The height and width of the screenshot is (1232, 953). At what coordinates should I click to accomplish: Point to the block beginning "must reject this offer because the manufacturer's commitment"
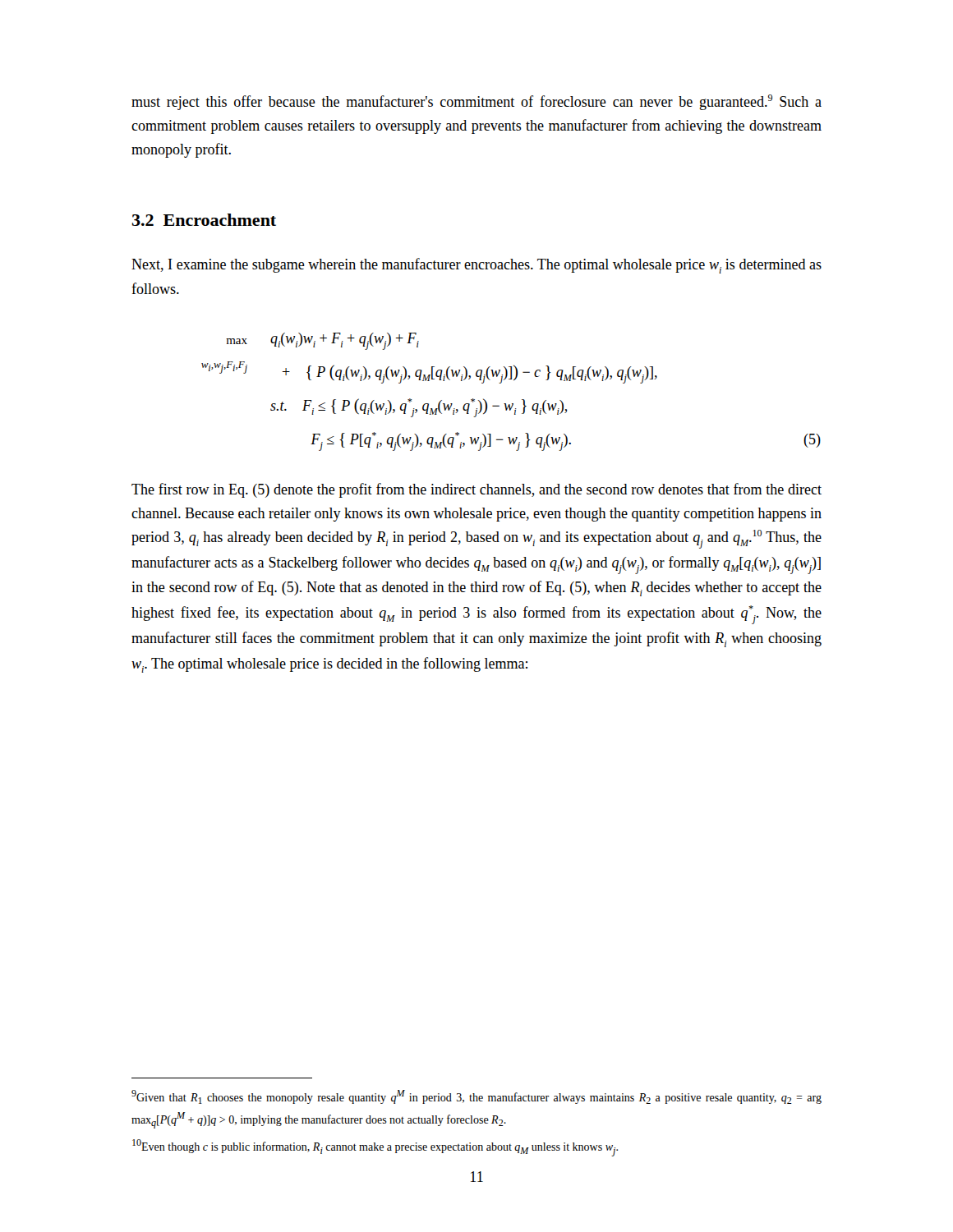(476, 125)
